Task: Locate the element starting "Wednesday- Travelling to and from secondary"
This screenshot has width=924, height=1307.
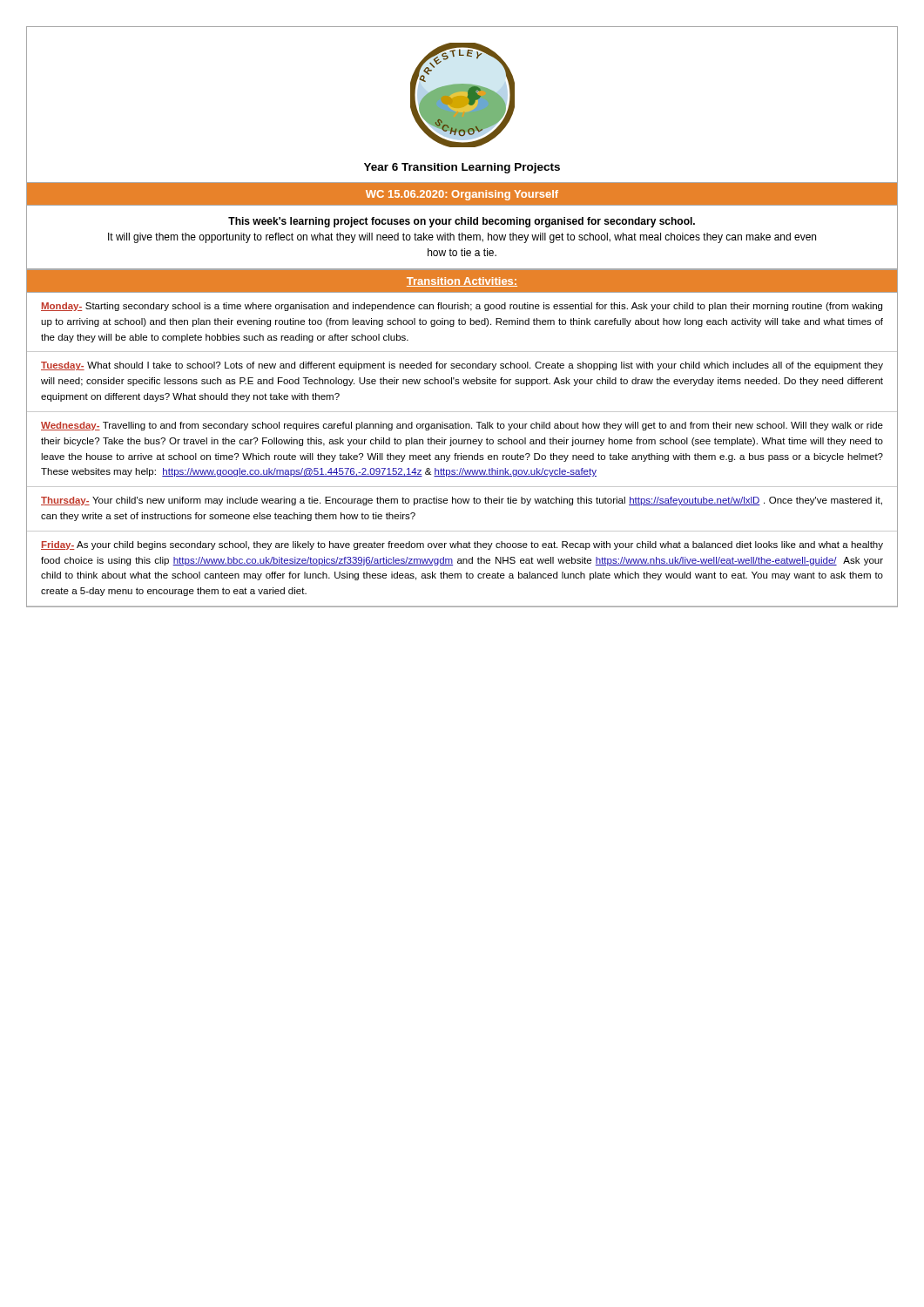Action: tap(462, 449)
